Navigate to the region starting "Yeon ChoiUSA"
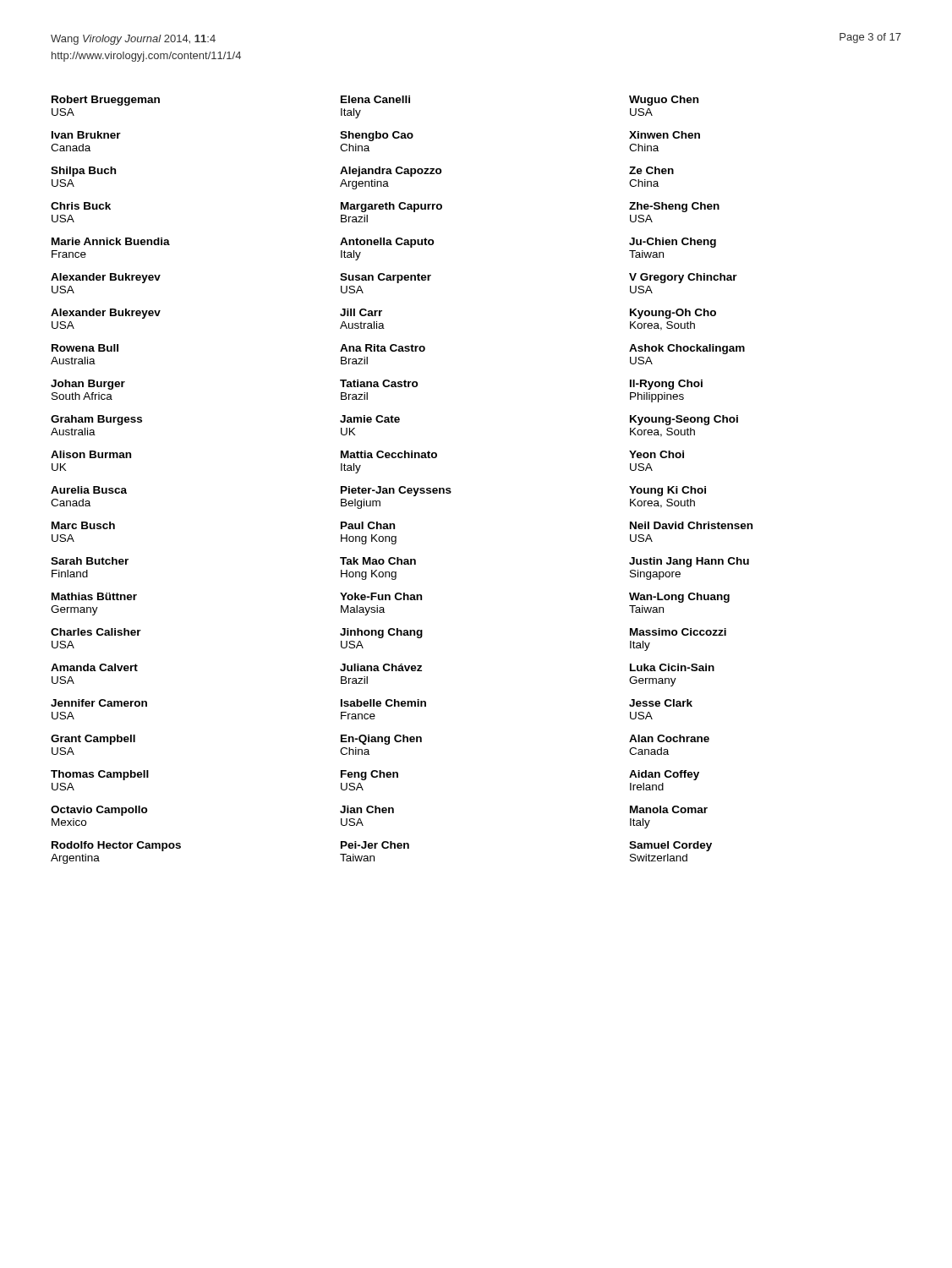Viewport: 952px width, 1268px height. pyautogui.click(x=657, y=454)
